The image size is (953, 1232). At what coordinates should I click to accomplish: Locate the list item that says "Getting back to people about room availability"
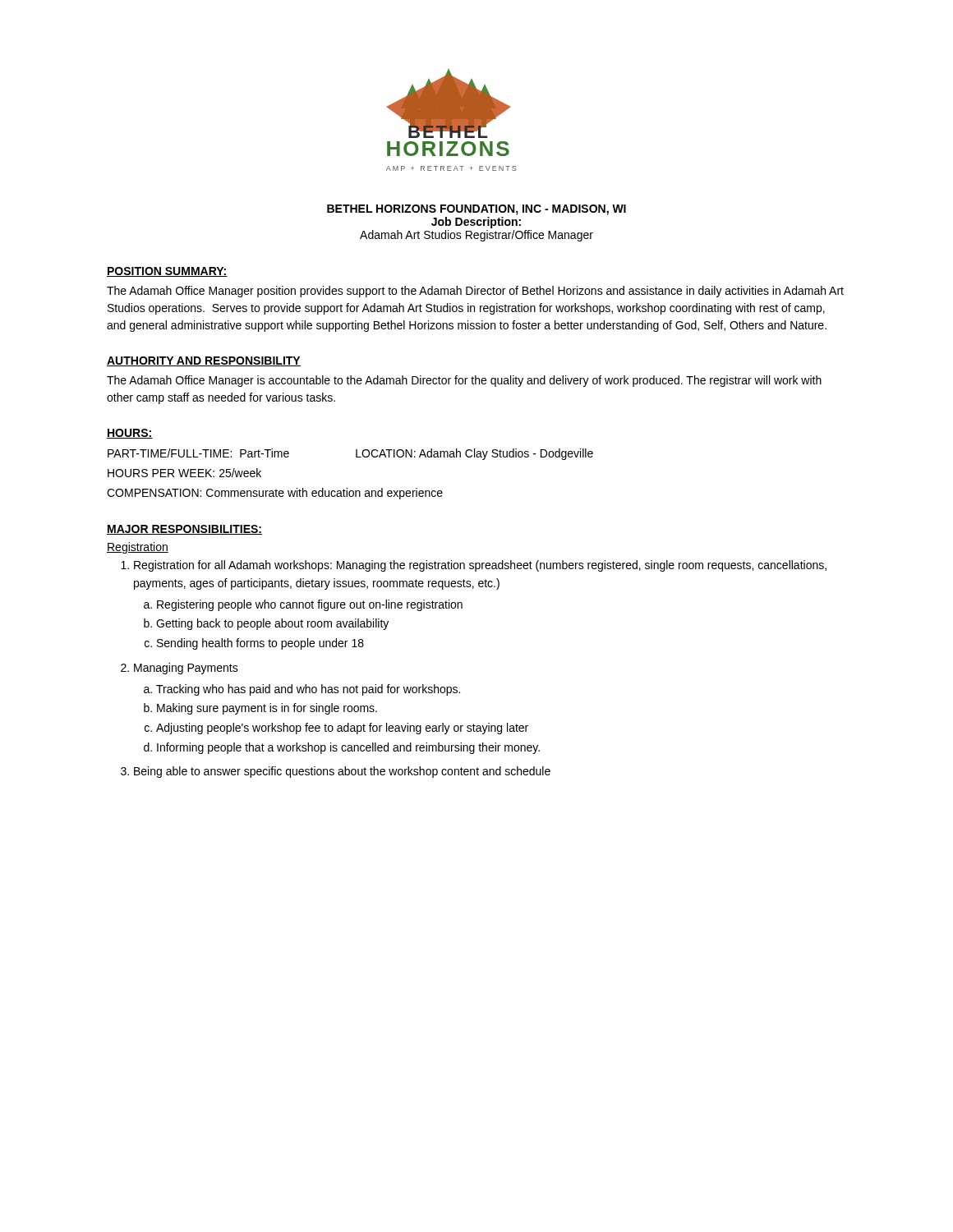tap(272, 624)
